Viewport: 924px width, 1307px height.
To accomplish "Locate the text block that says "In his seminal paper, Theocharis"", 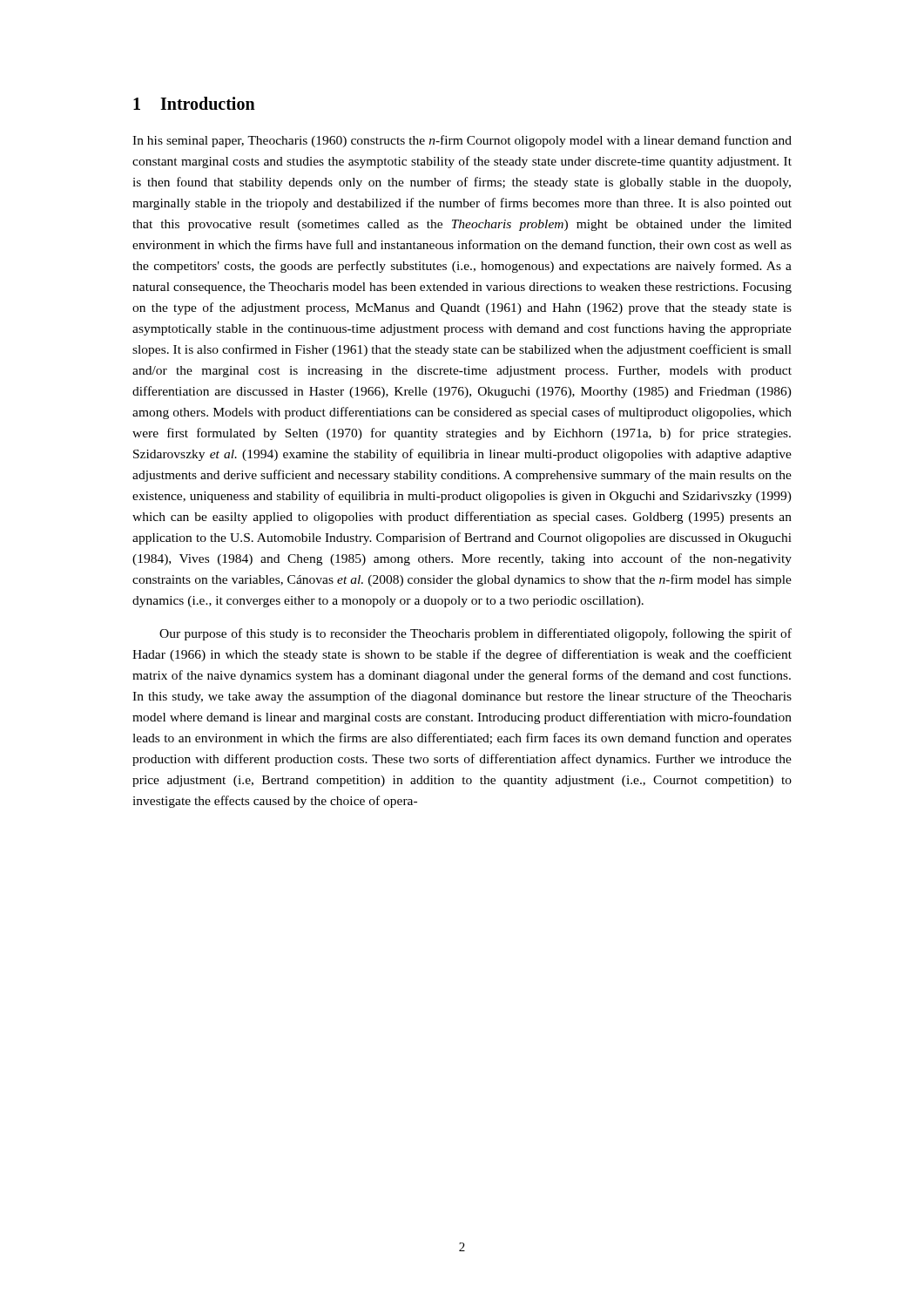I will (462, 370).
